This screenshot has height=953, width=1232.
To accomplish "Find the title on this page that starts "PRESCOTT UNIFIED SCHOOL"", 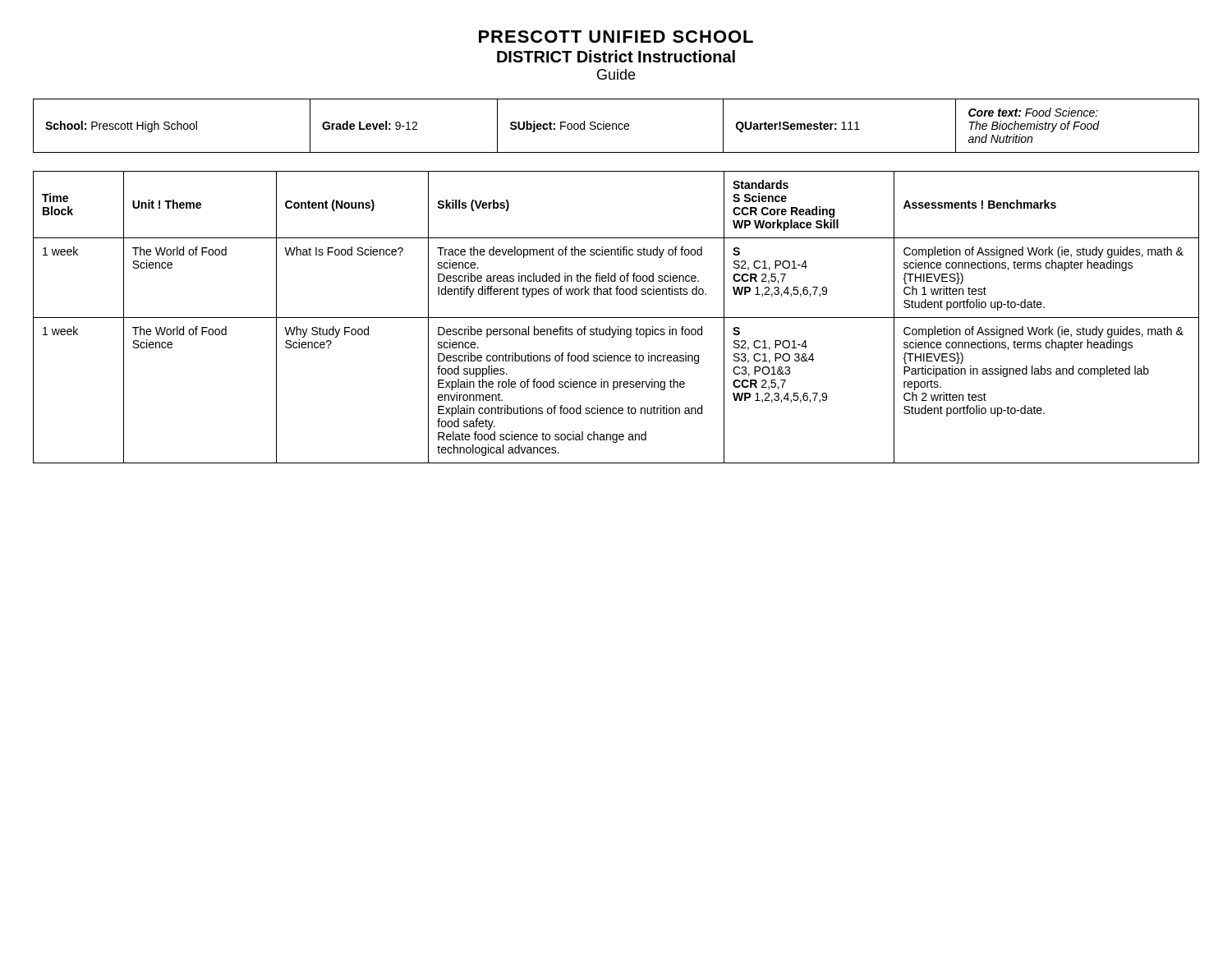I will (616, 55).
